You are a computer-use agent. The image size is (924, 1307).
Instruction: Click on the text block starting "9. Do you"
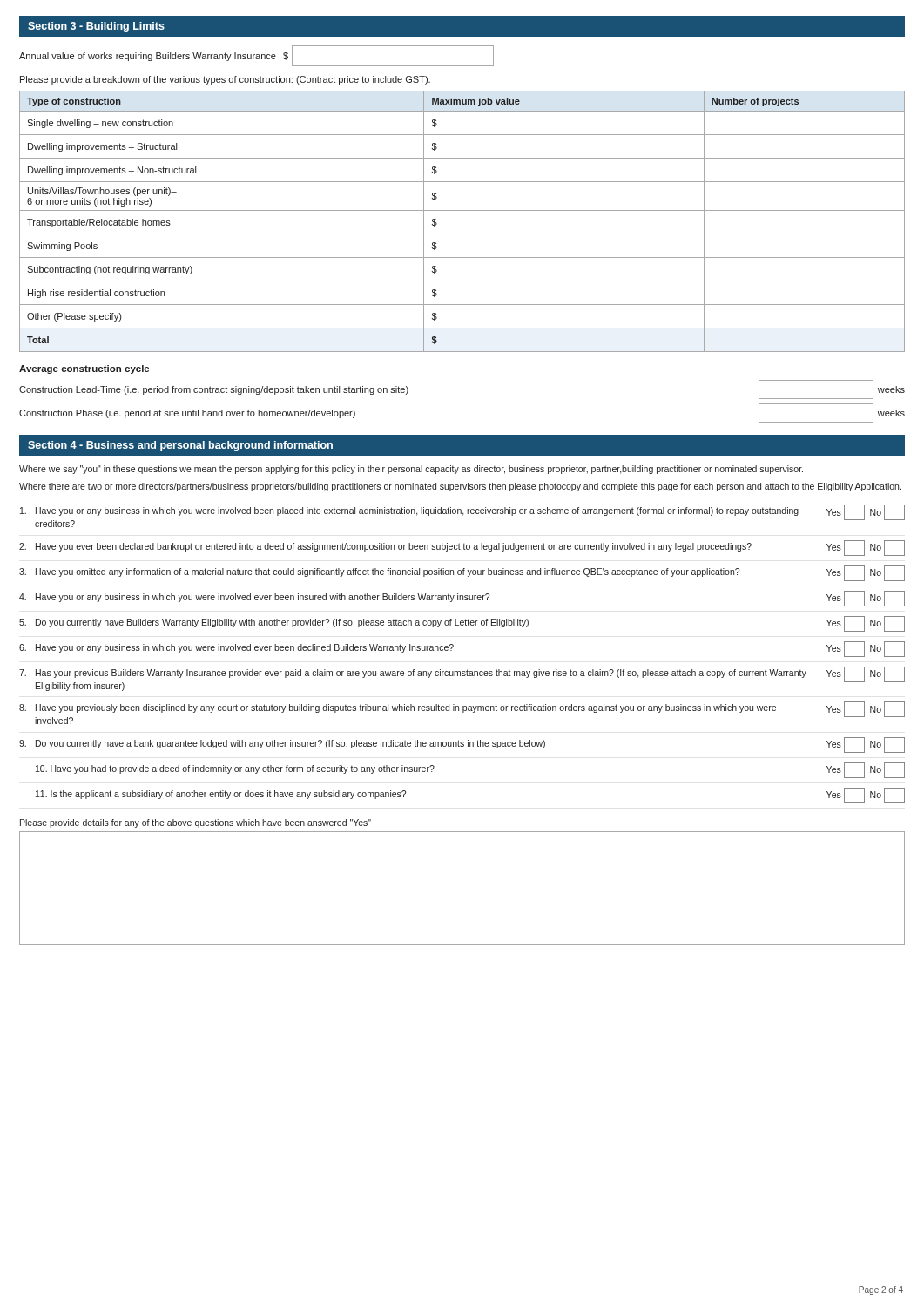pos(462,745)
